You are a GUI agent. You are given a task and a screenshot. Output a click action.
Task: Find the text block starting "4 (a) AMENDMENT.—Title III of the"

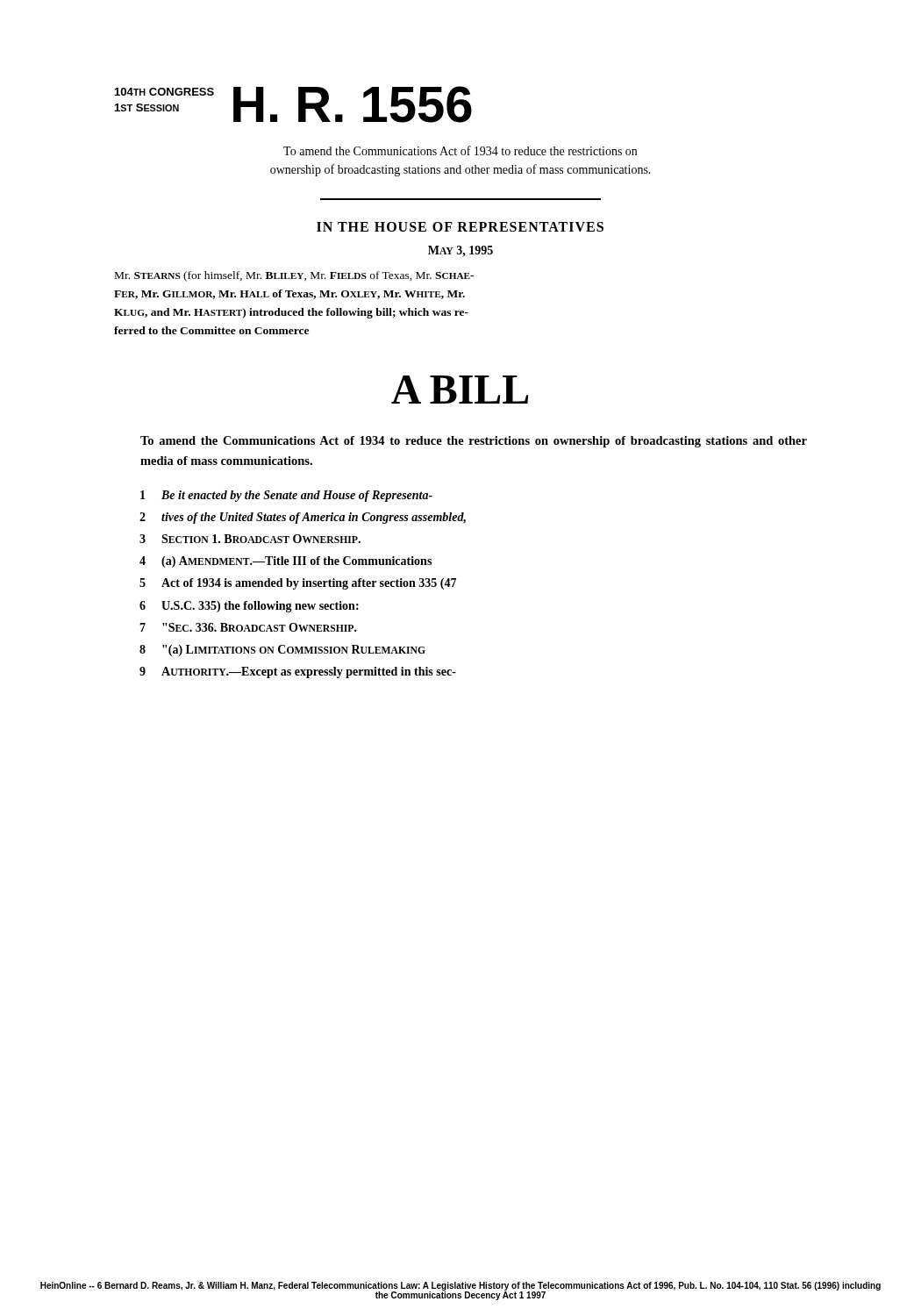point(286,562)
